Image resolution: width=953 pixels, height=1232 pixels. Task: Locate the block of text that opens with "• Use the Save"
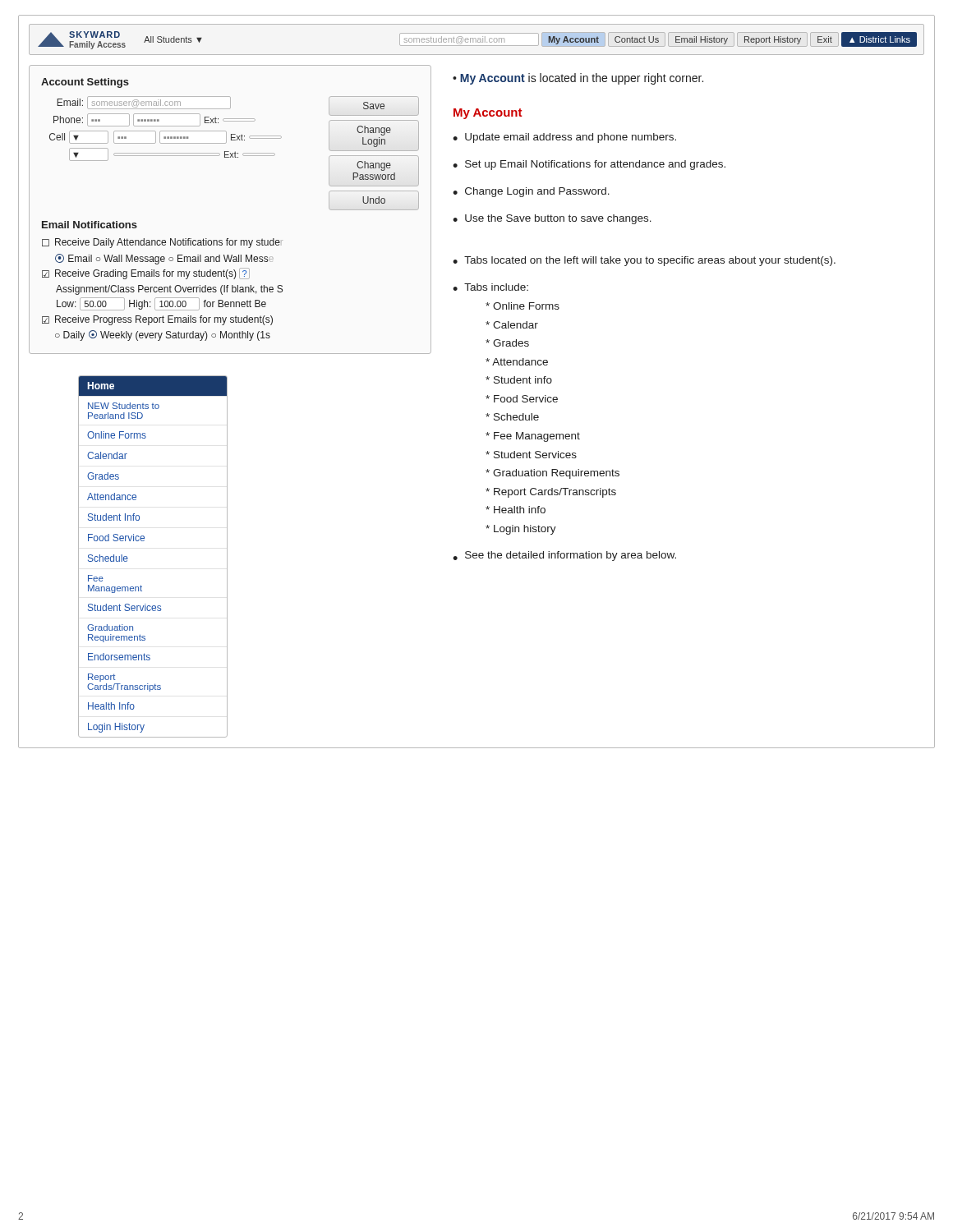click(x=552, y=219)
